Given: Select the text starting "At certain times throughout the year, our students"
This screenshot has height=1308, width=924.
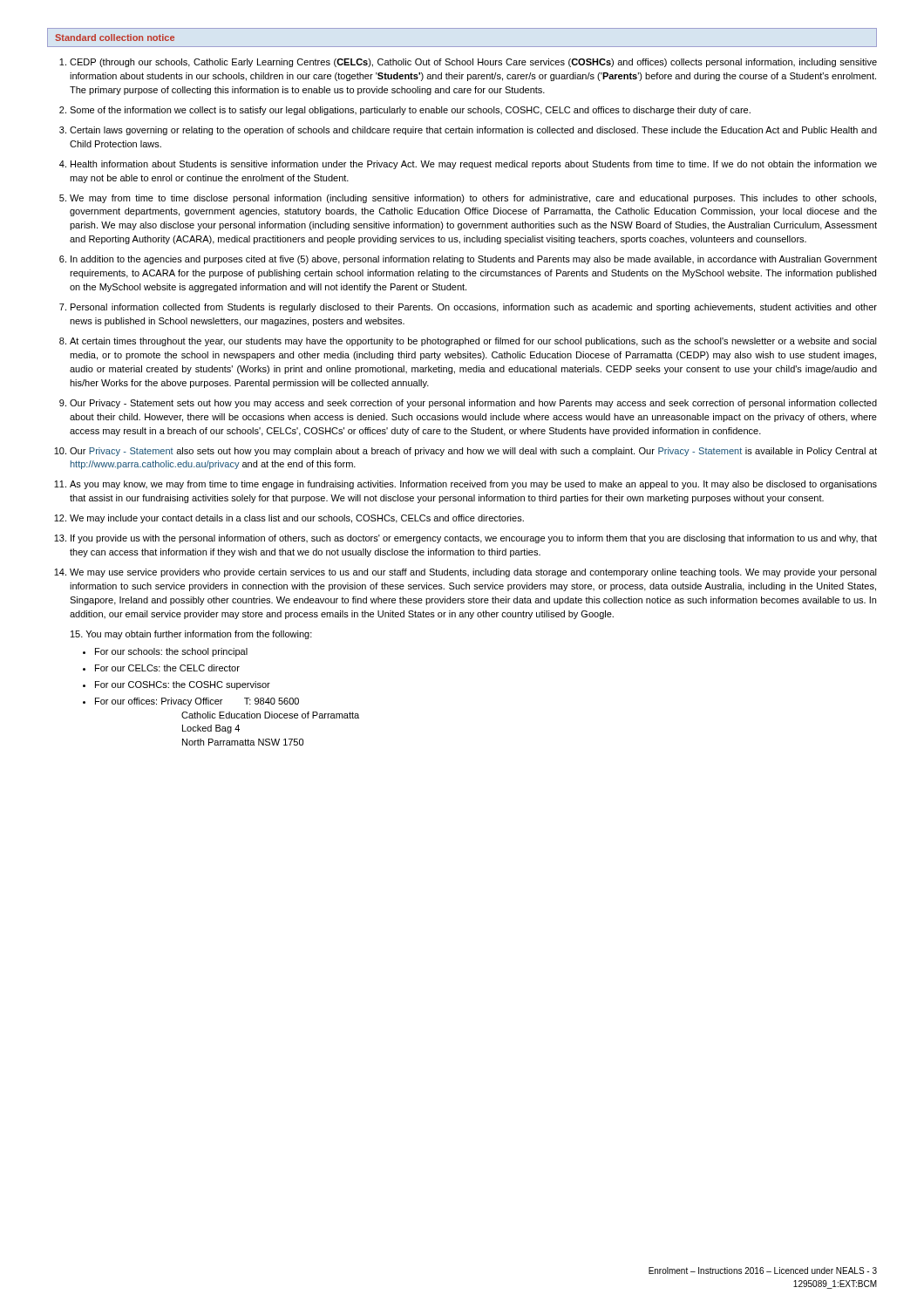Looking at the screenshot, I should [473, 362].
